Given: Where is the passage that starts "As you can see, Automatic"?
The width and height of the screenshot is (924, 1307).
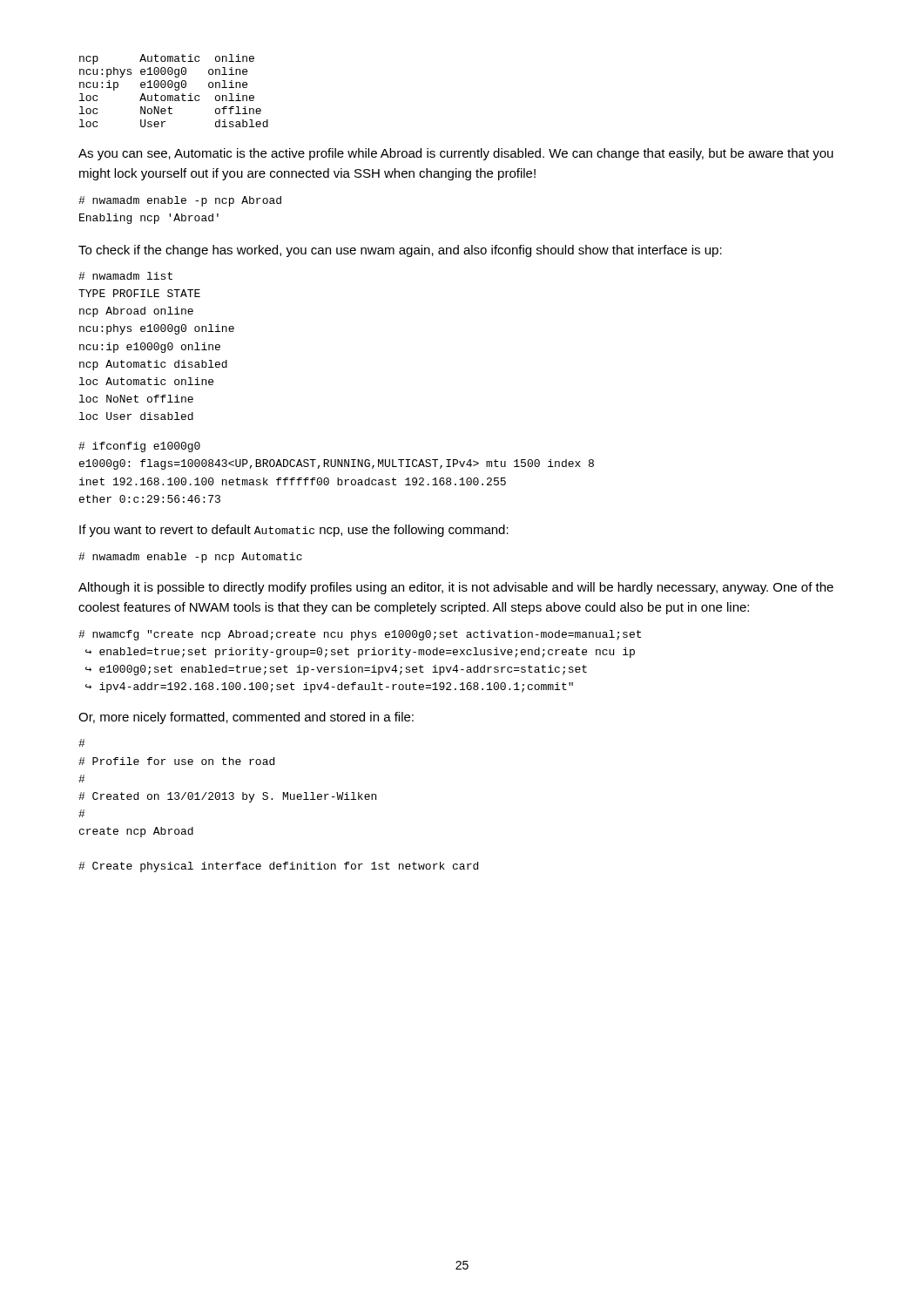Looking at the screenshot, I should [x=456, y=163].
